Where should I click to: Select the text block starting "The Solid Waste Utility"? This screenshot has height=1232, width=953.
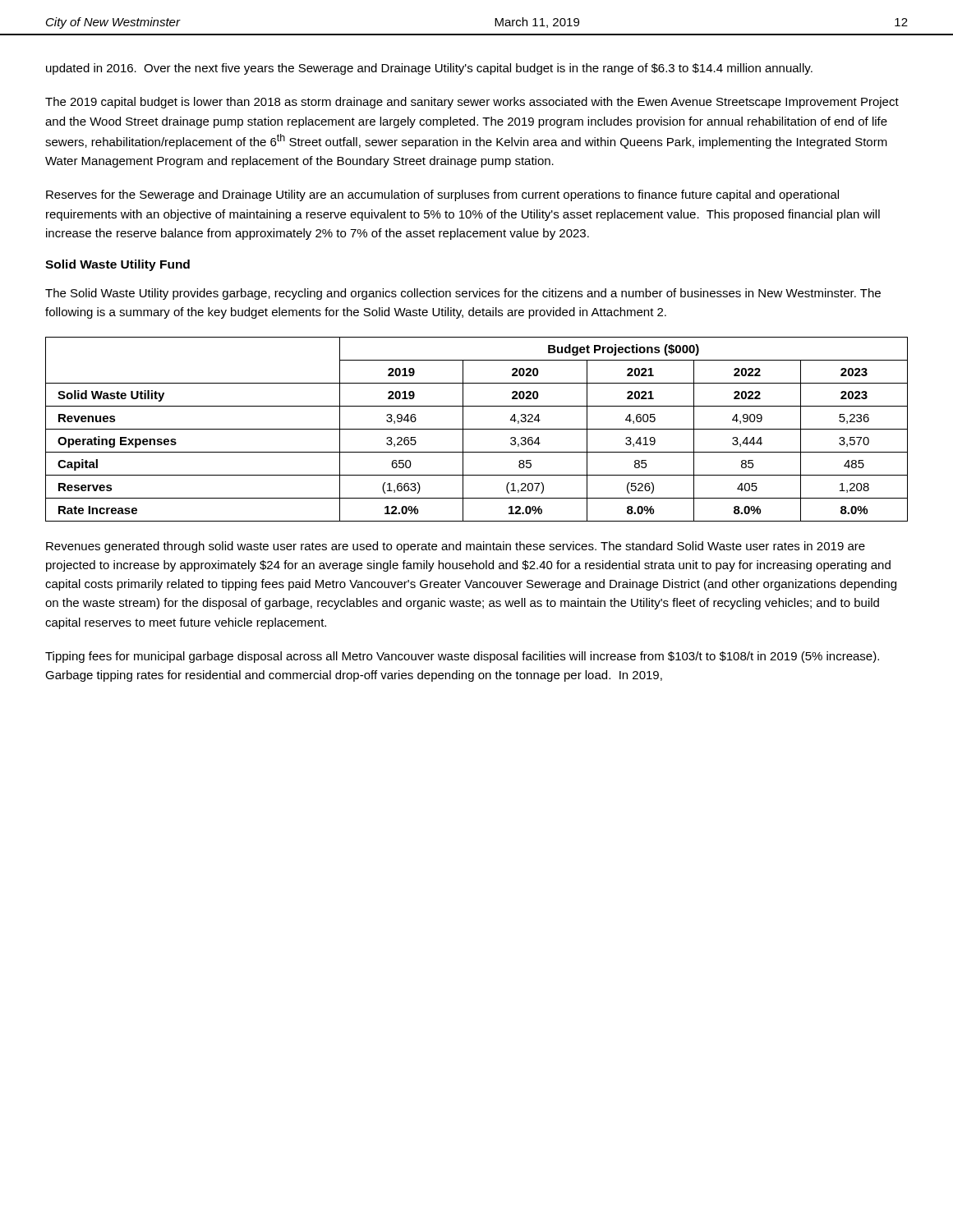(463, 302)
